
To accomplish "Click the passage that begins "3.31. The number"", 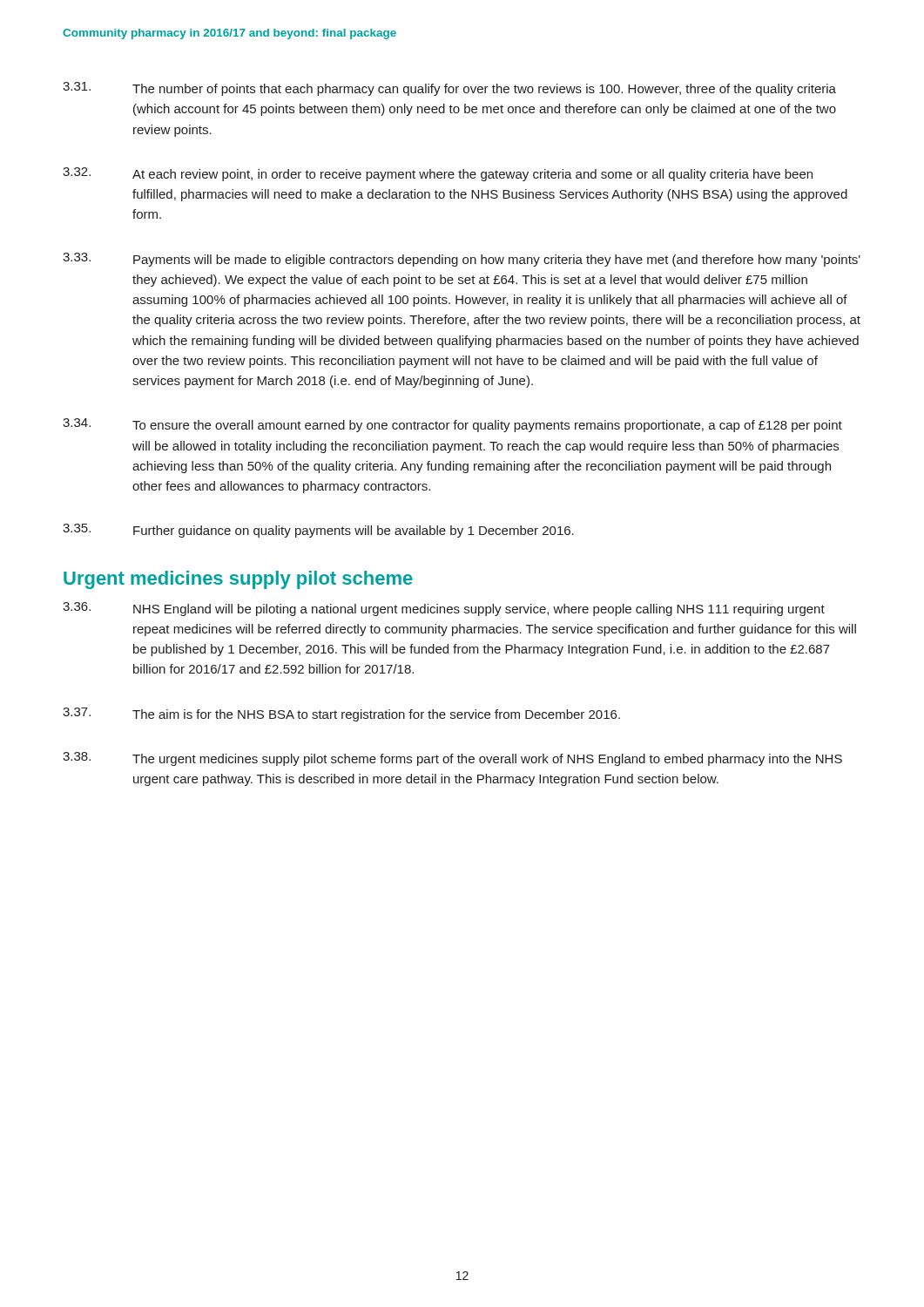I will pyautogui.click(x=462, y=109).
